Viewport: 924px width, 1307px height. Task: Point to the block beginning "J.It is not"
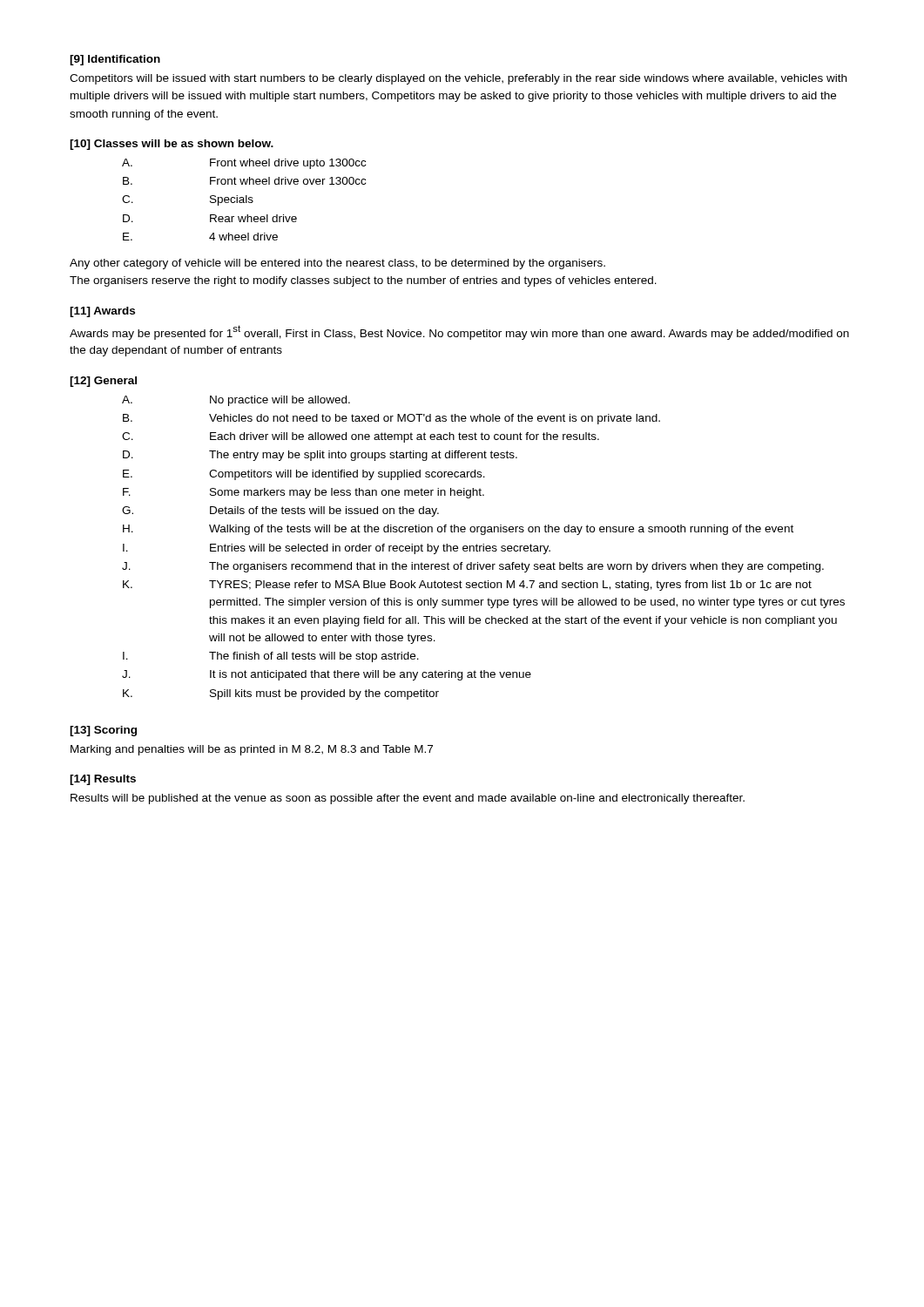(x=462, y=675)
